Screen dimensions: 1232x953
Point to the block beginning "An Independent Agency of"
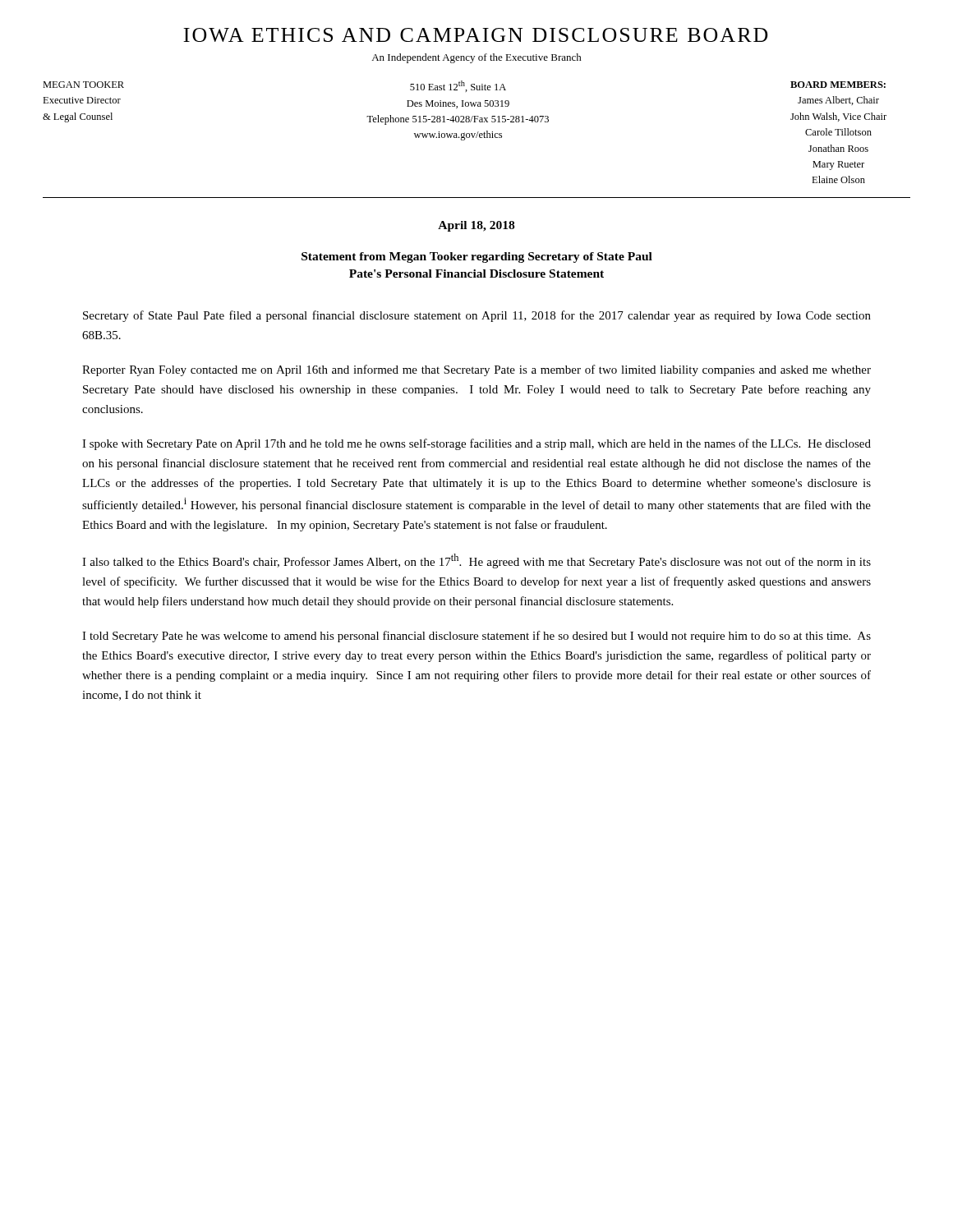pyautogui.click(x=476, y=57)
